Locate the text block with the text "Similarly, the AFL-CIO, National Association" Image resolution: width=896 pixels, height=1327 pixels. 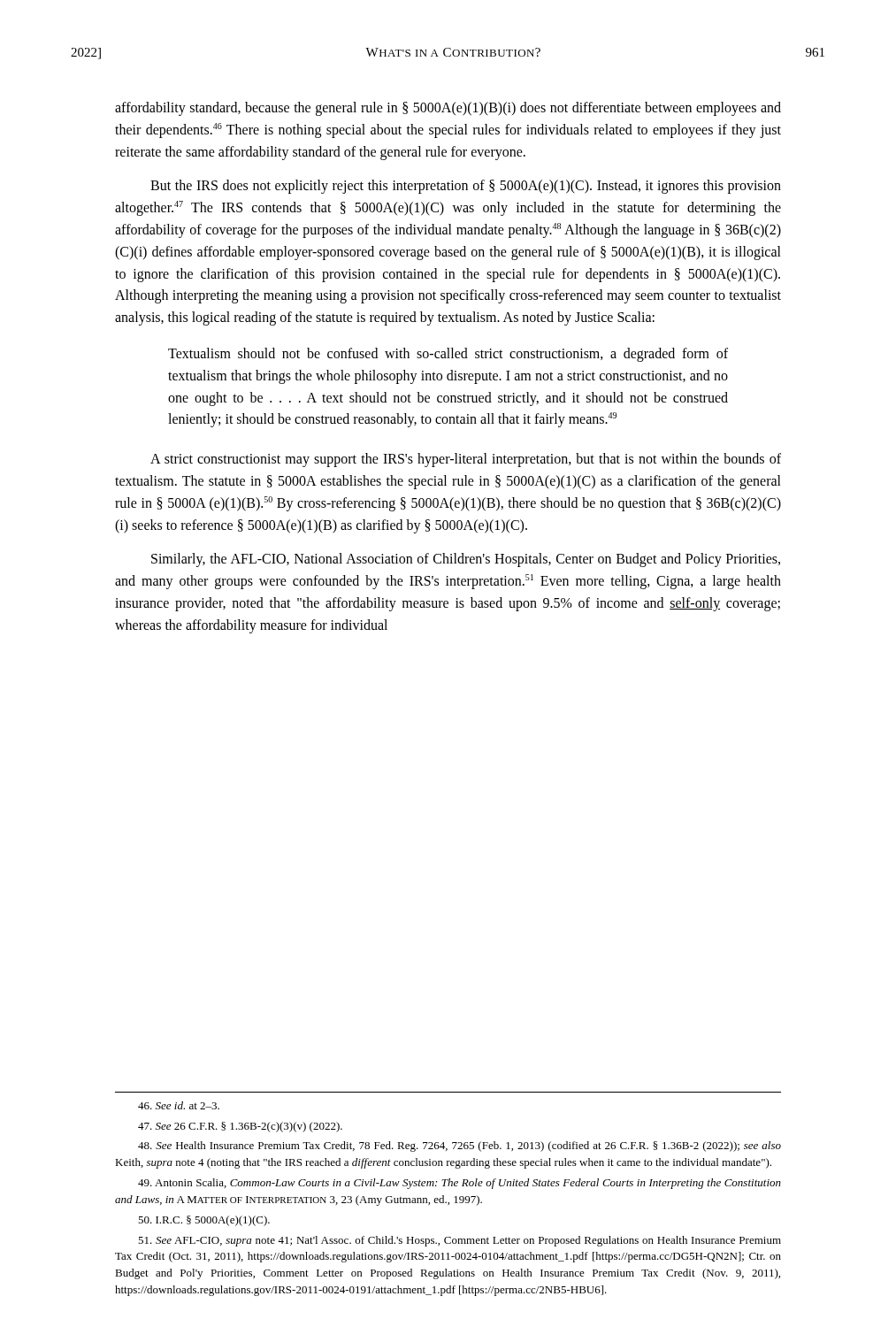[448, 593]
